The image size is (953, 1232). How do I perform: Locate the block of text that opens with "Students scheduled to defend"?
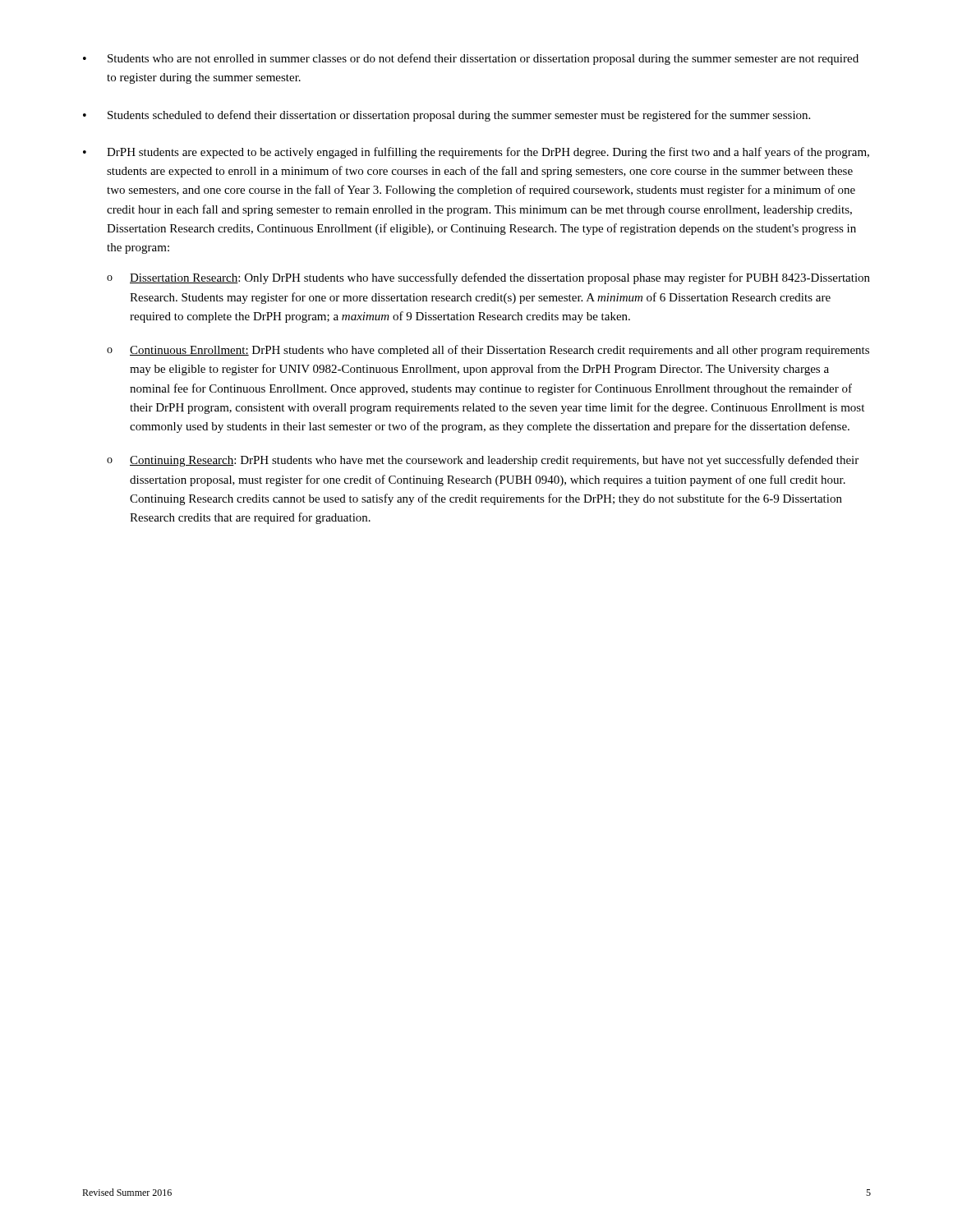tap(459, 115)
